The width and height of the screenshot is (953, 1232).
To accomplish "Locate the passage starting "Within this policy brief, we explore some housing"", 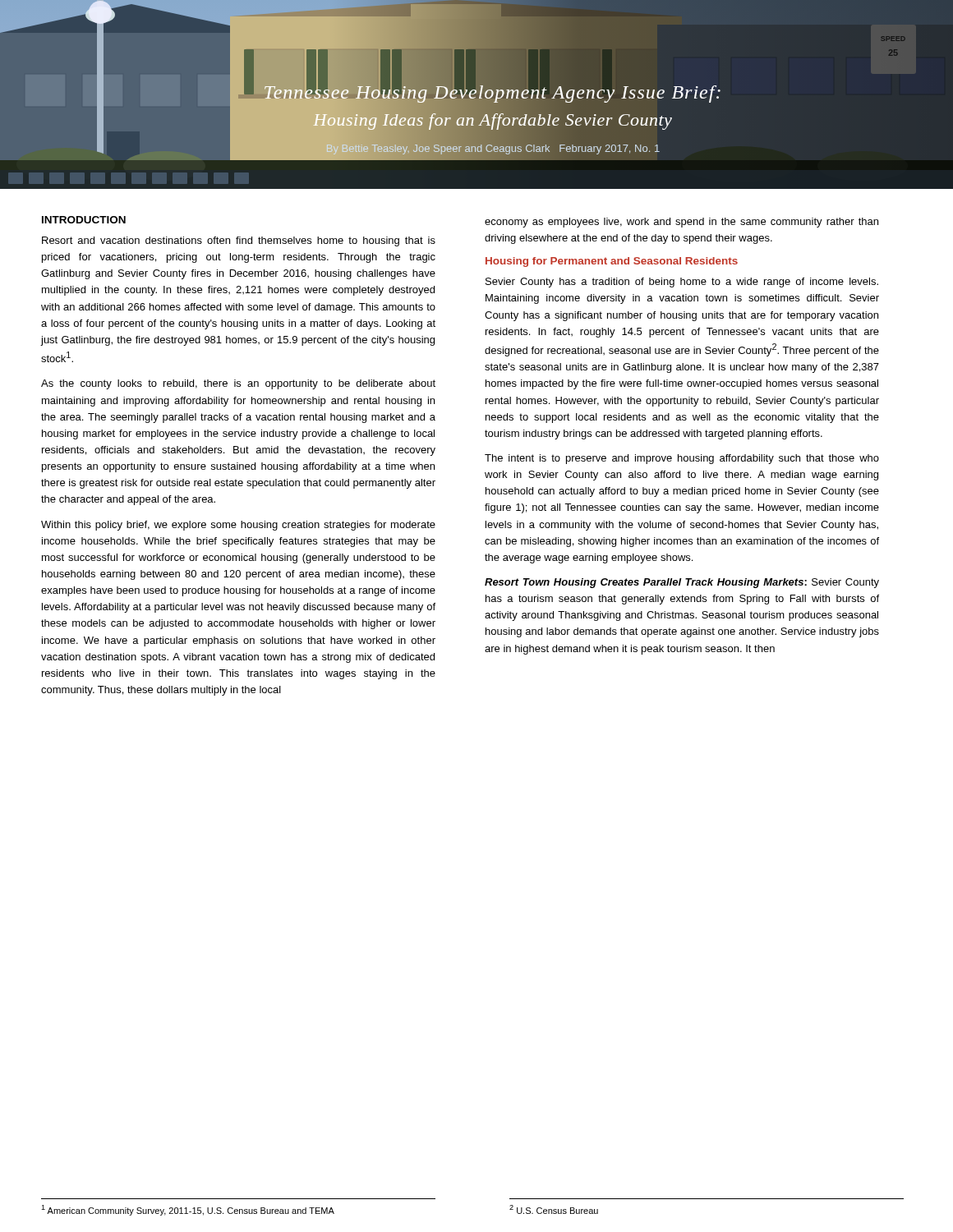I will (x=238, y=607).
